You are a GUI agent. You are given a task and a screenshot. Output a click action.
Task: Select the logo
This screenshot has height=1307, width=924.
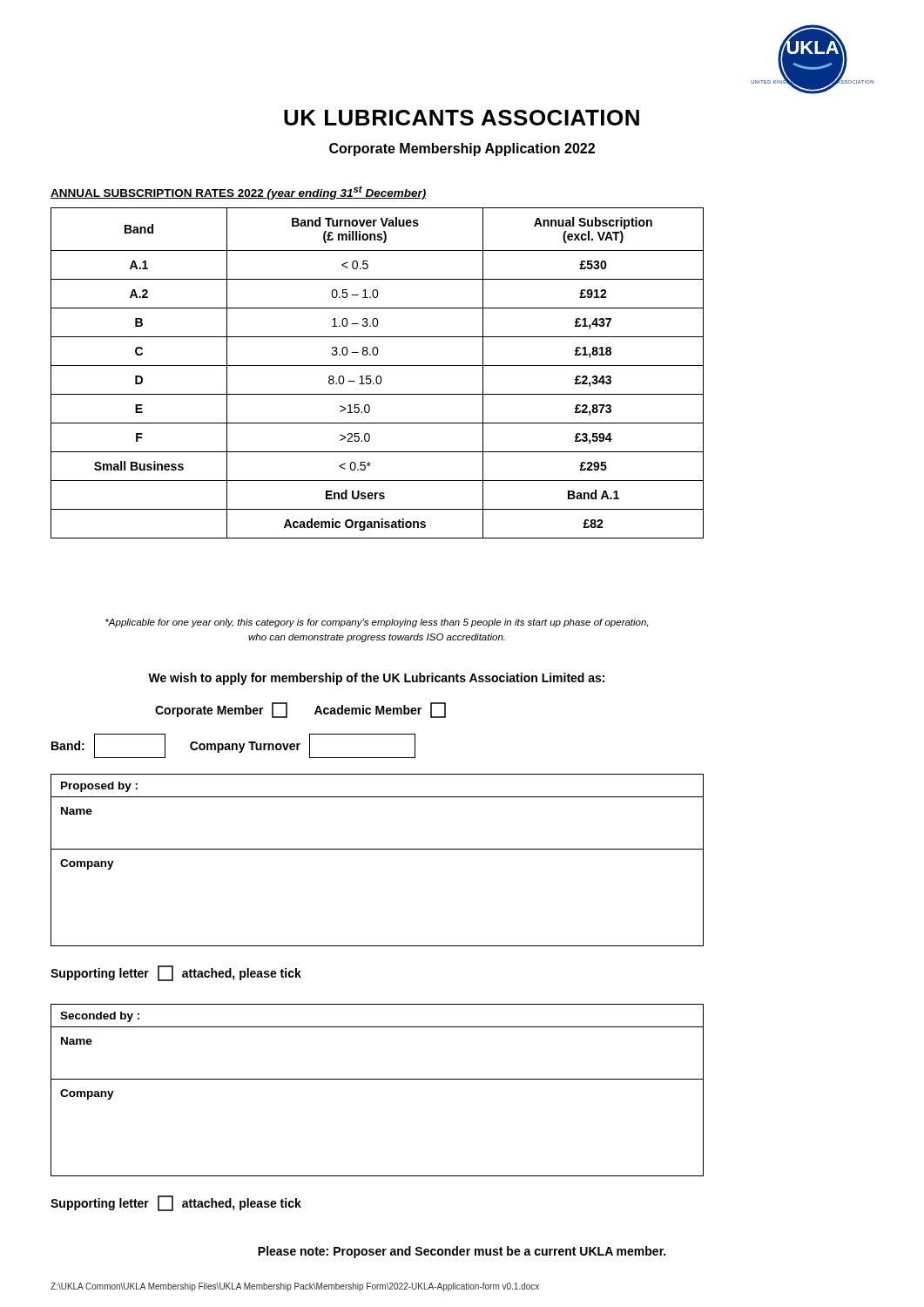click(x=813, y=61)
